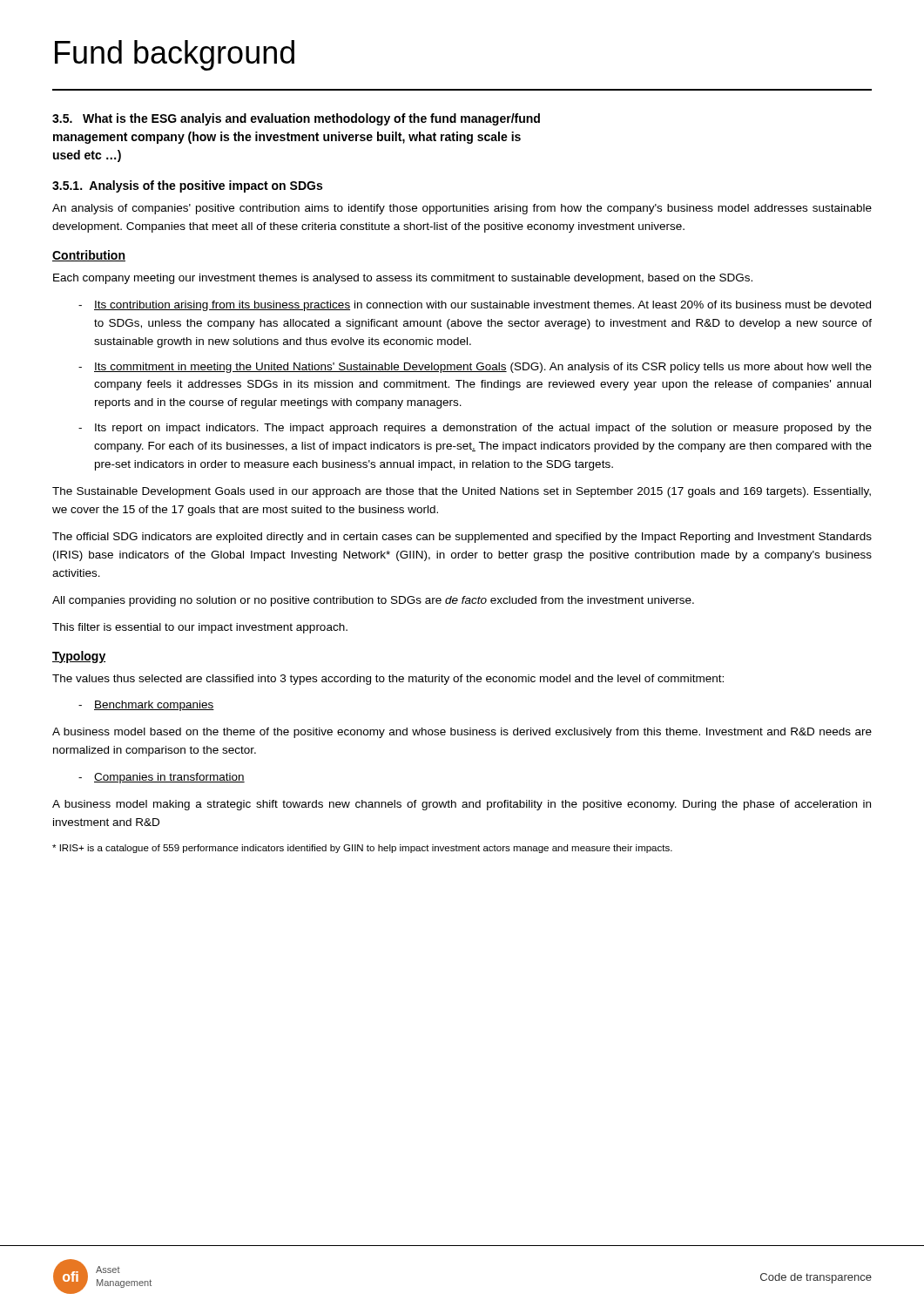Find "Companies in transformation" on this page
This screenshot has width=924, height=1307.
point(169,777)
